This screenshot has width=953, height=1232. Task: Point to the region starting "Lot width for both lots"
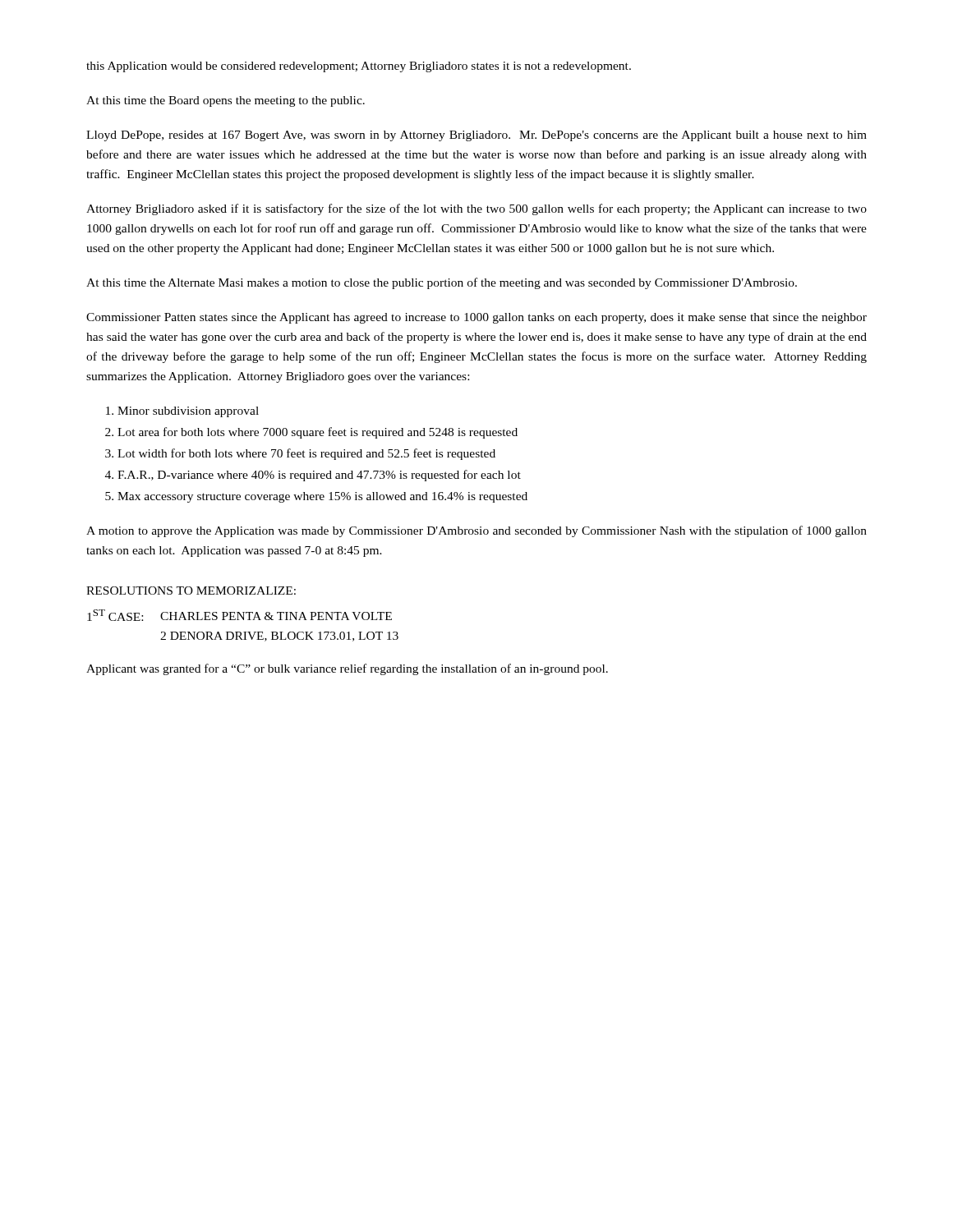492,454
